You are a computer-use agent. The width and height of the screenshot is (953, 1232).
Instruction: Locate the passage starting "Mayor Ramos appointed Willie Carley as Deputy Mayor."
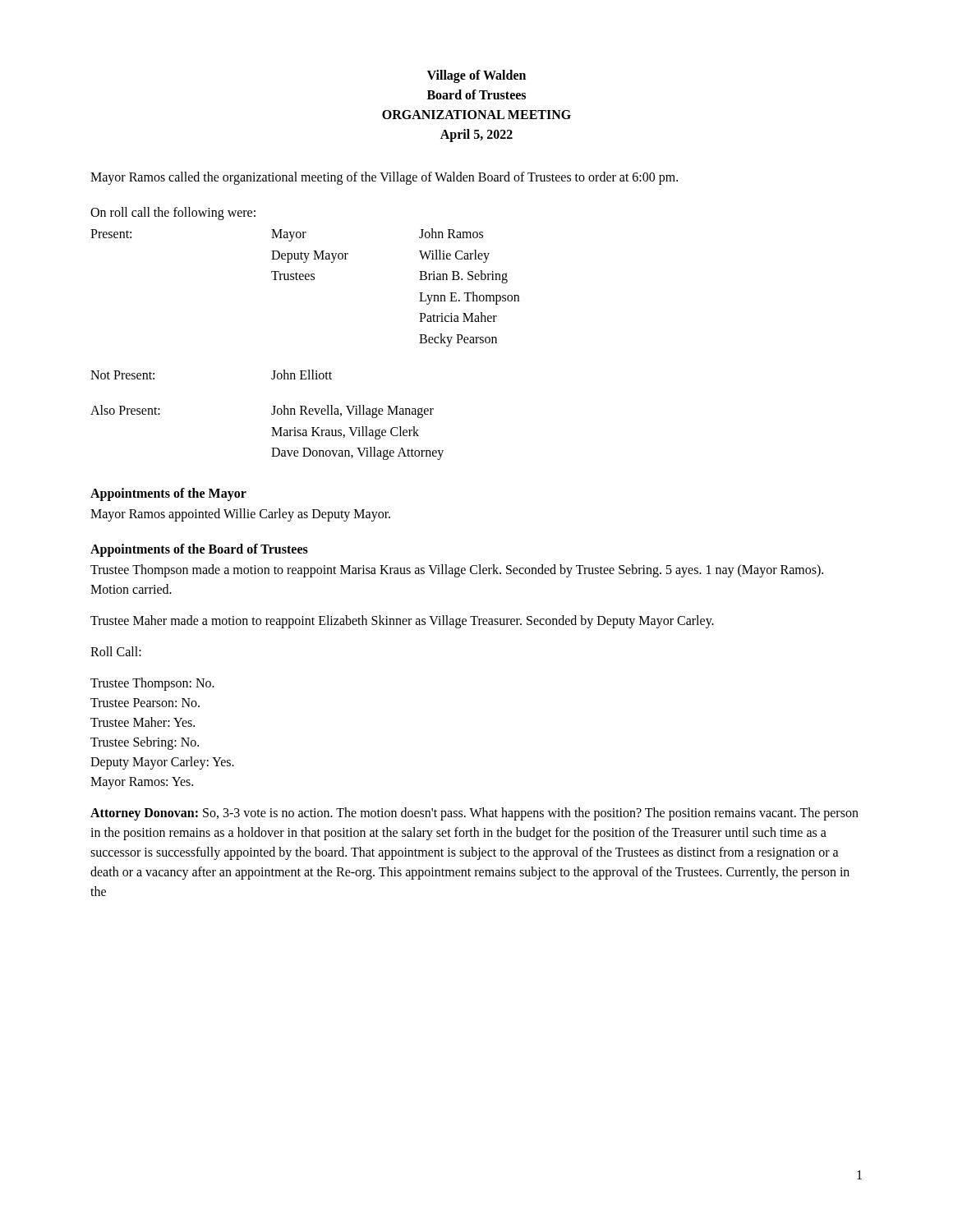click(241, 514)
